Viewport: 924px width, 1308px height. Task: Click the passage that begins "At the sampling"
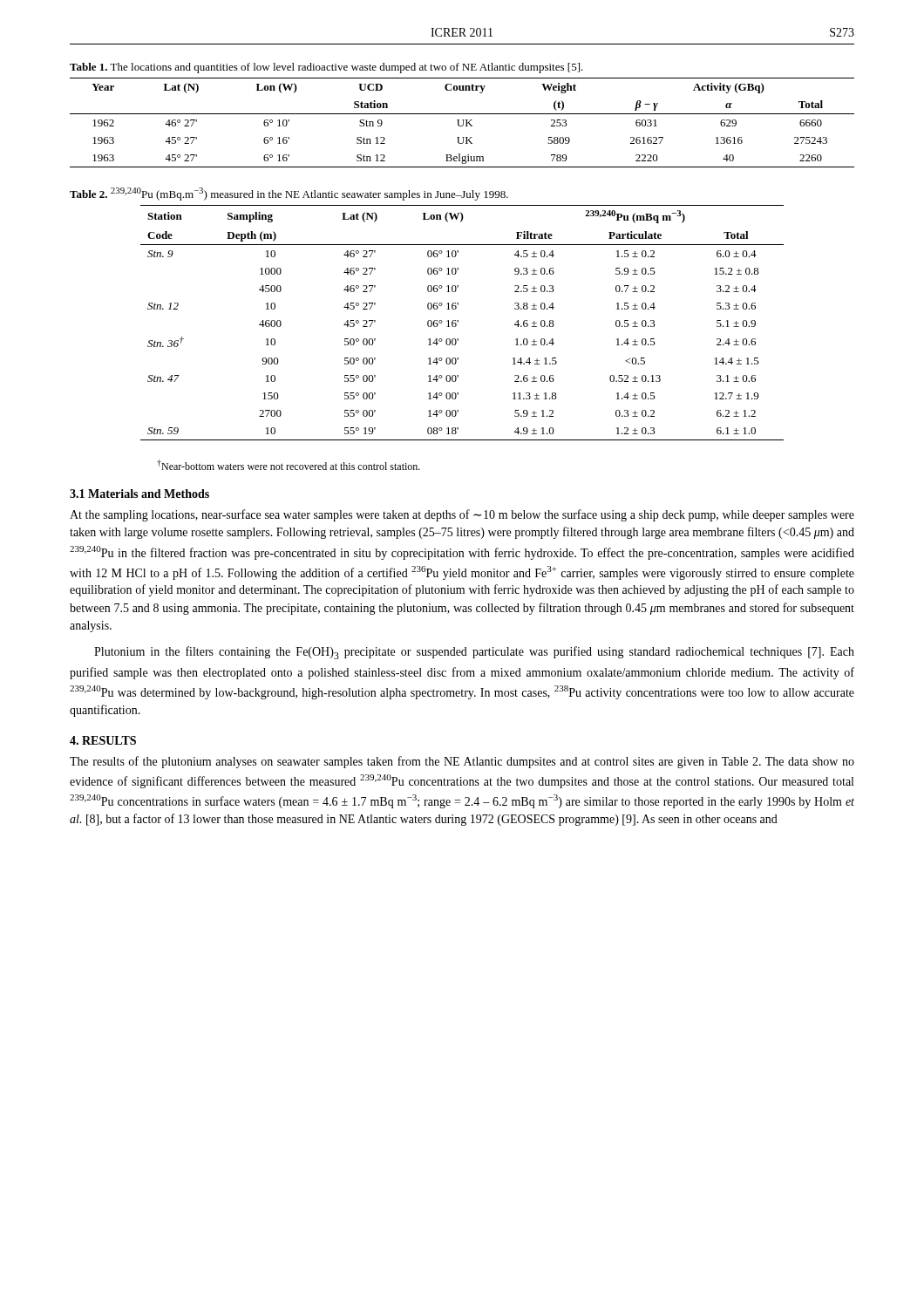click(462, 570)
